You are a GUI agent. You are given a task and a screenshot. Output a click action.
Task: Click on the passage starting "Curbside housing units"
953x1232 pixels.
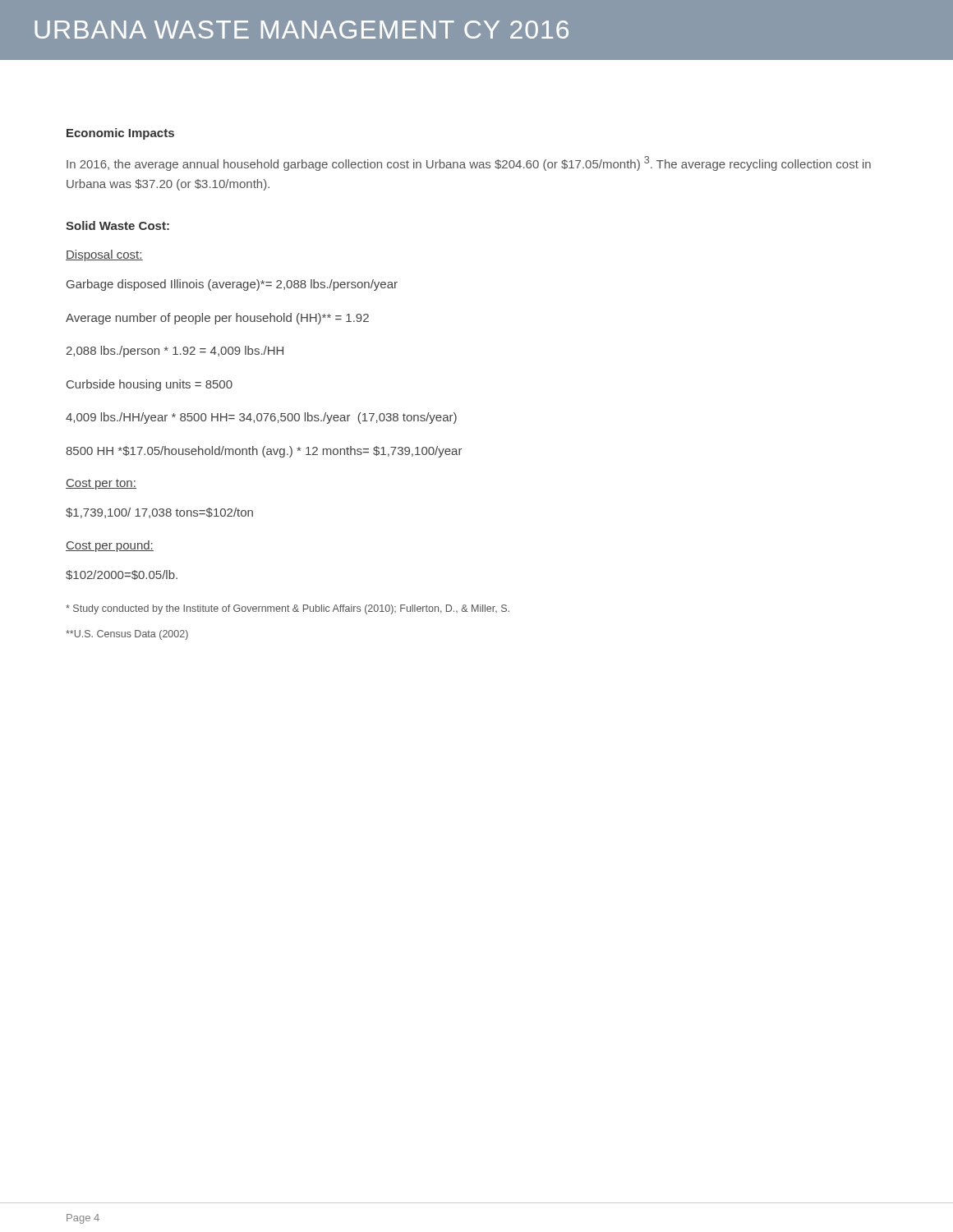[150, 385]
